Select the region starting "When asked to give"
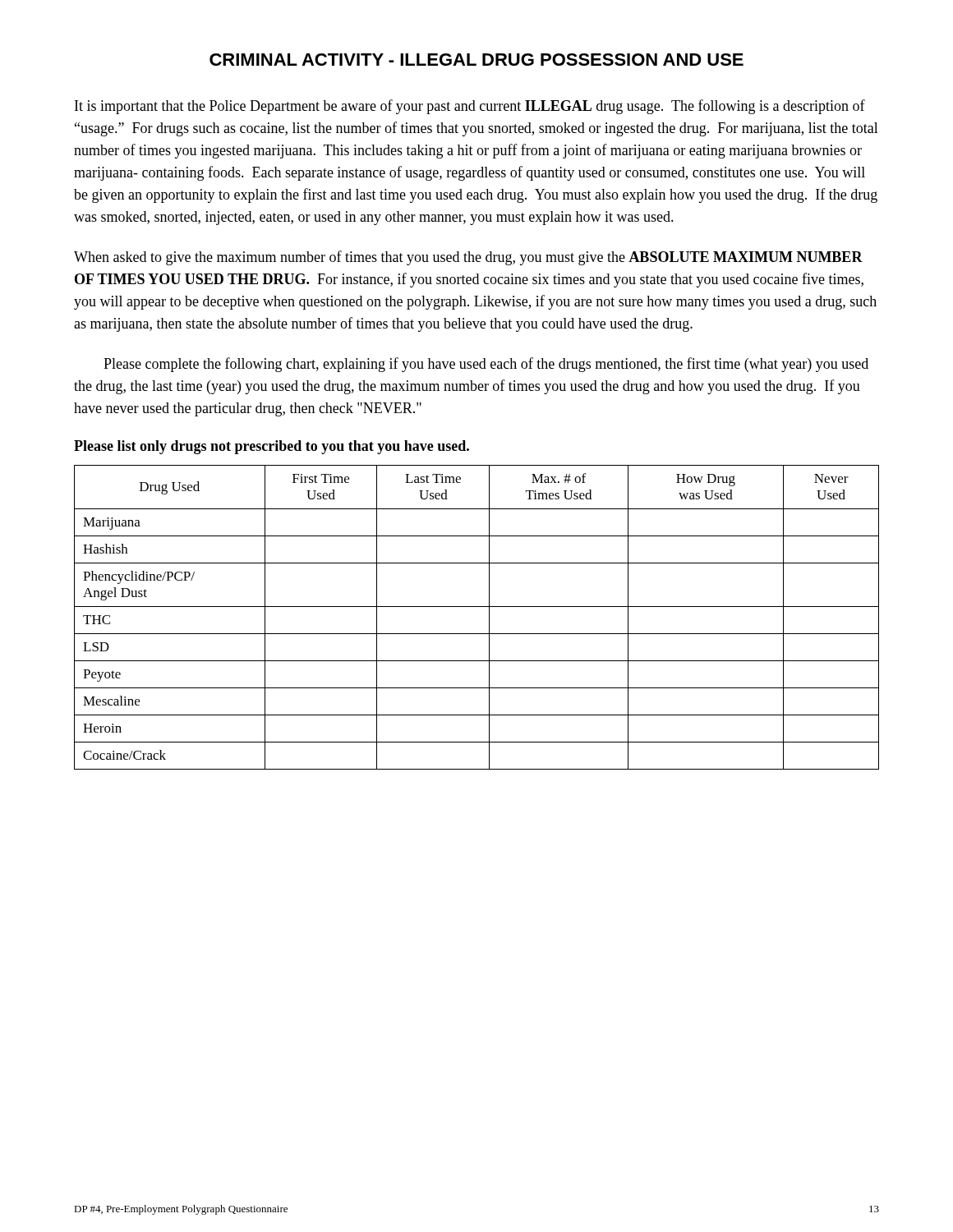The image size is (953, 1232). coord(475,290)
